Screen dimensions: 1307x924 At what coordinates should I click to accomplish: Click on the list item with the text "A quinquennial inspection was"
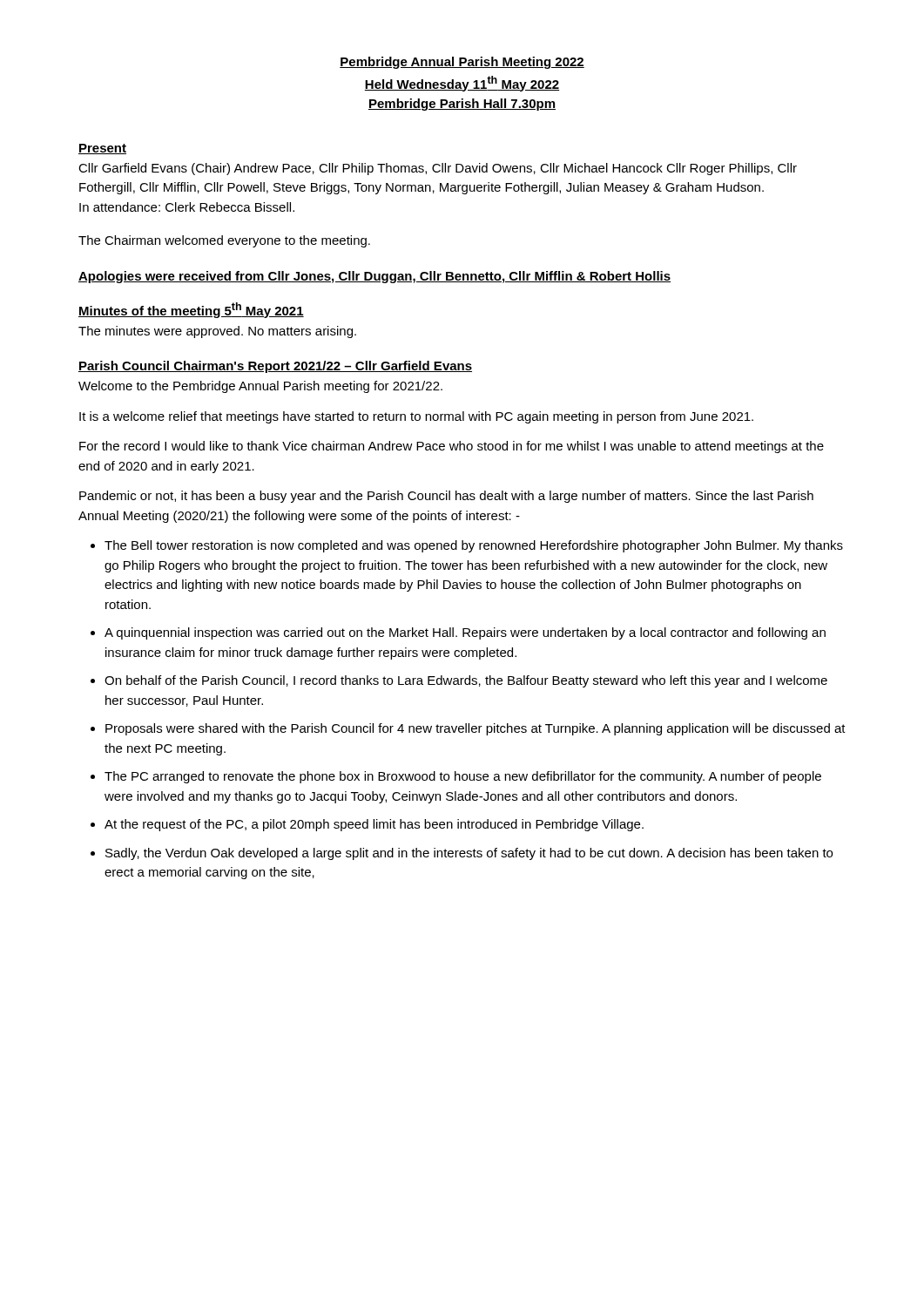coord(465,642)
